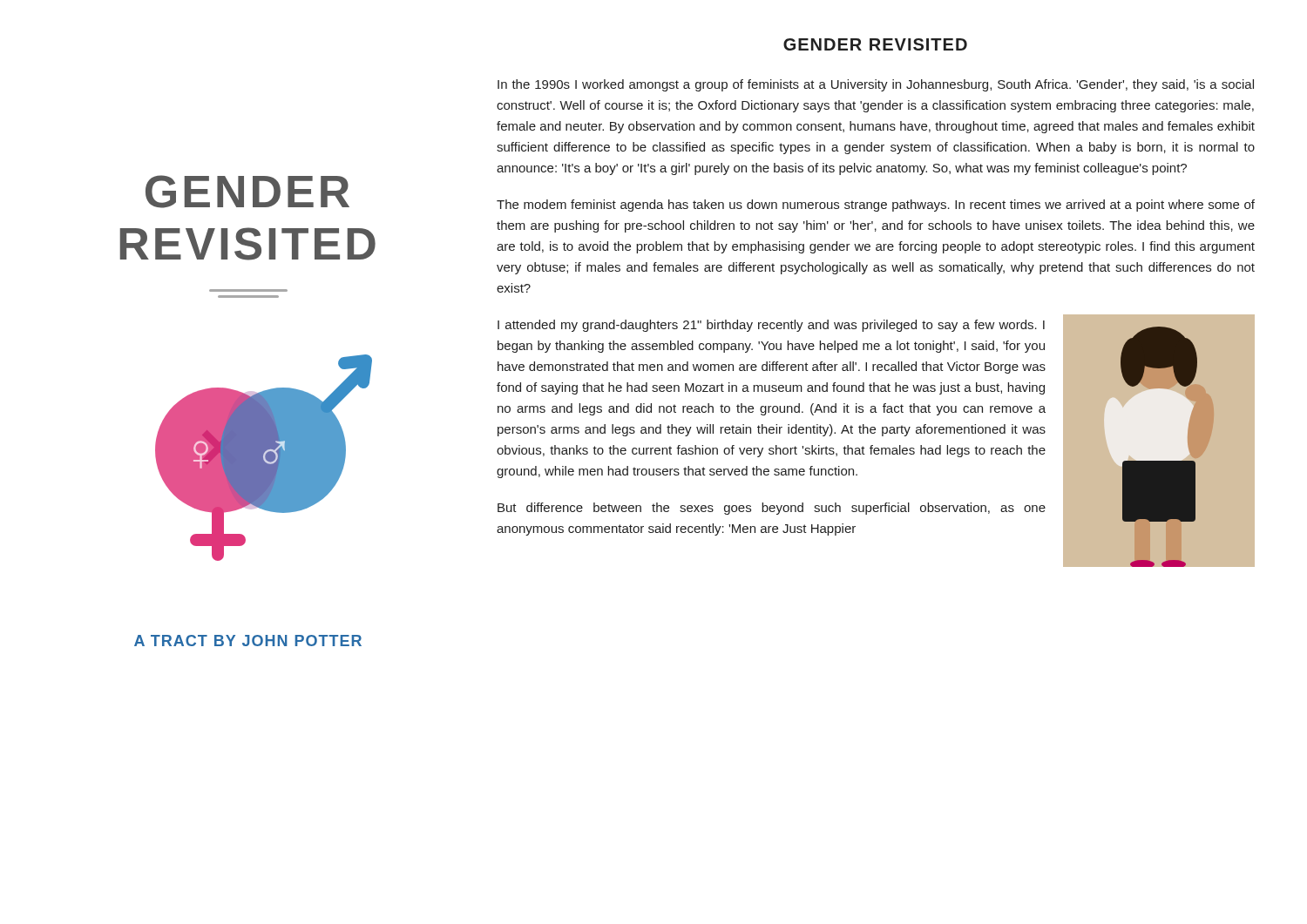Find the illustration
Image resolution: width=1307 pixels, height=924 pixels.
point(248,452)
